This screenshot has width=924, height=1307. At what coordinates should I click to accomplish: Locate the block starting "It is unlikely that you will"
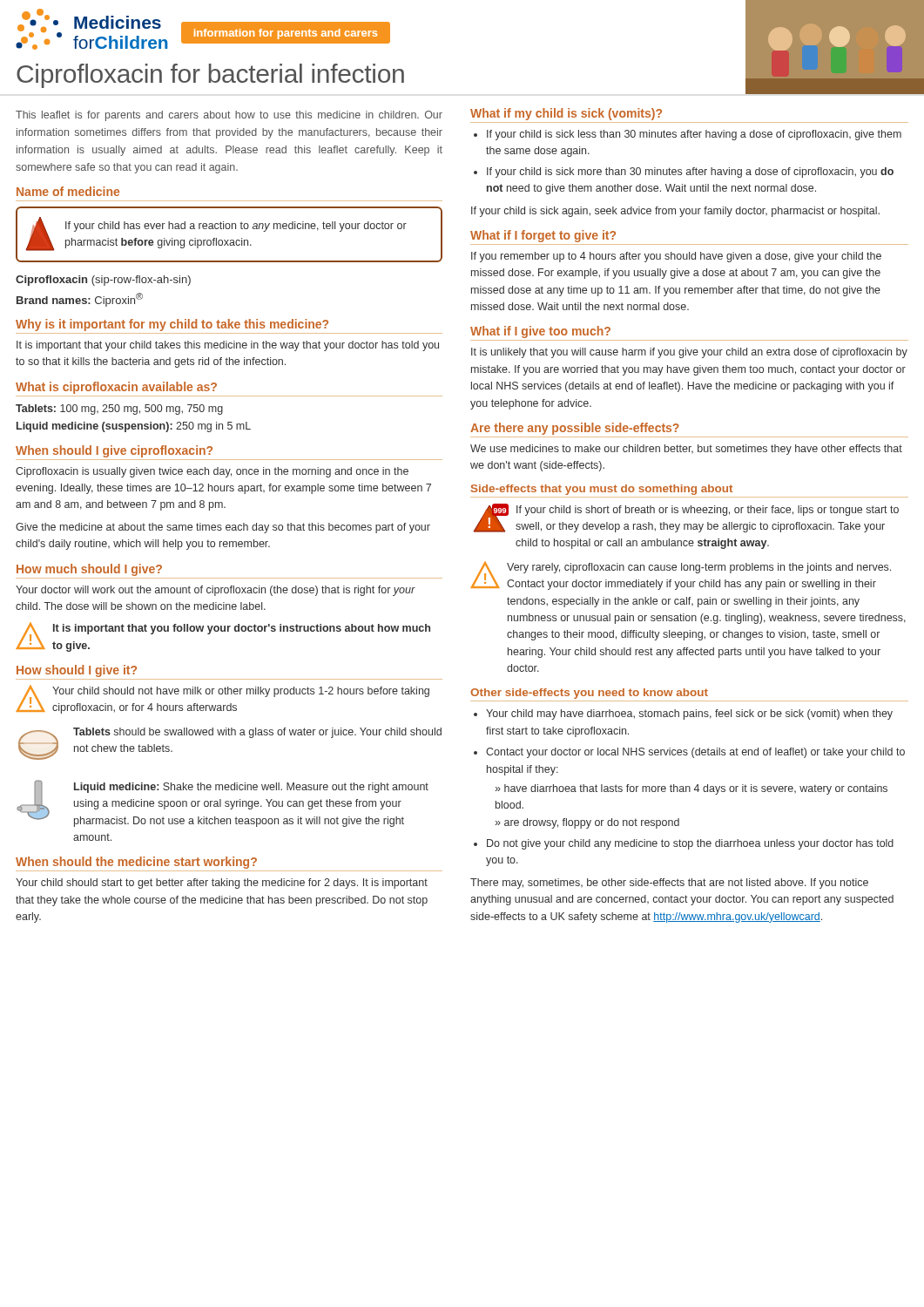coord(689,378)
